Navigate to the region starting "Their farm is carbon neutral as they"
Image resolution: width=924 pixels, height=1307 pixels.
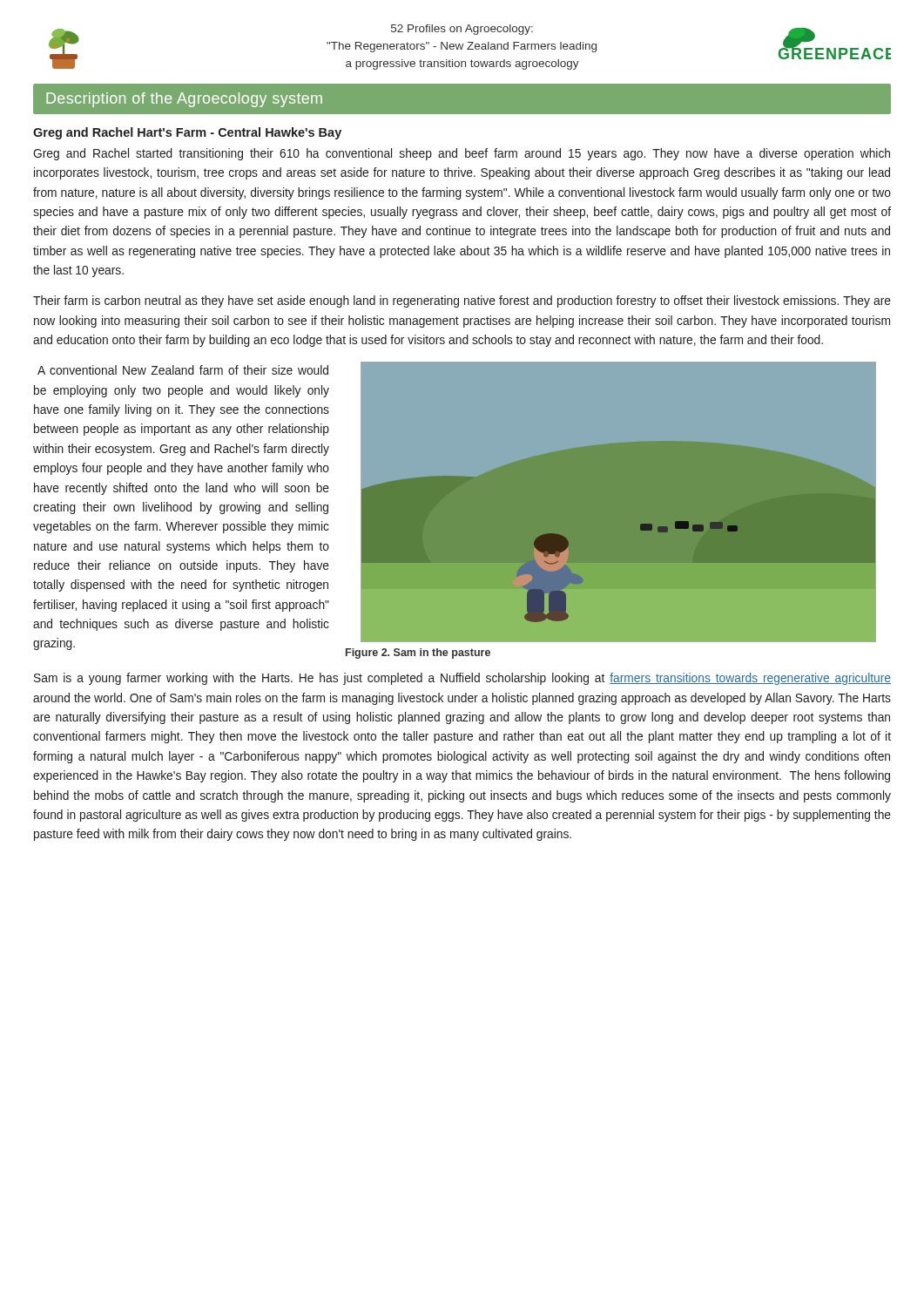[462, 321]
